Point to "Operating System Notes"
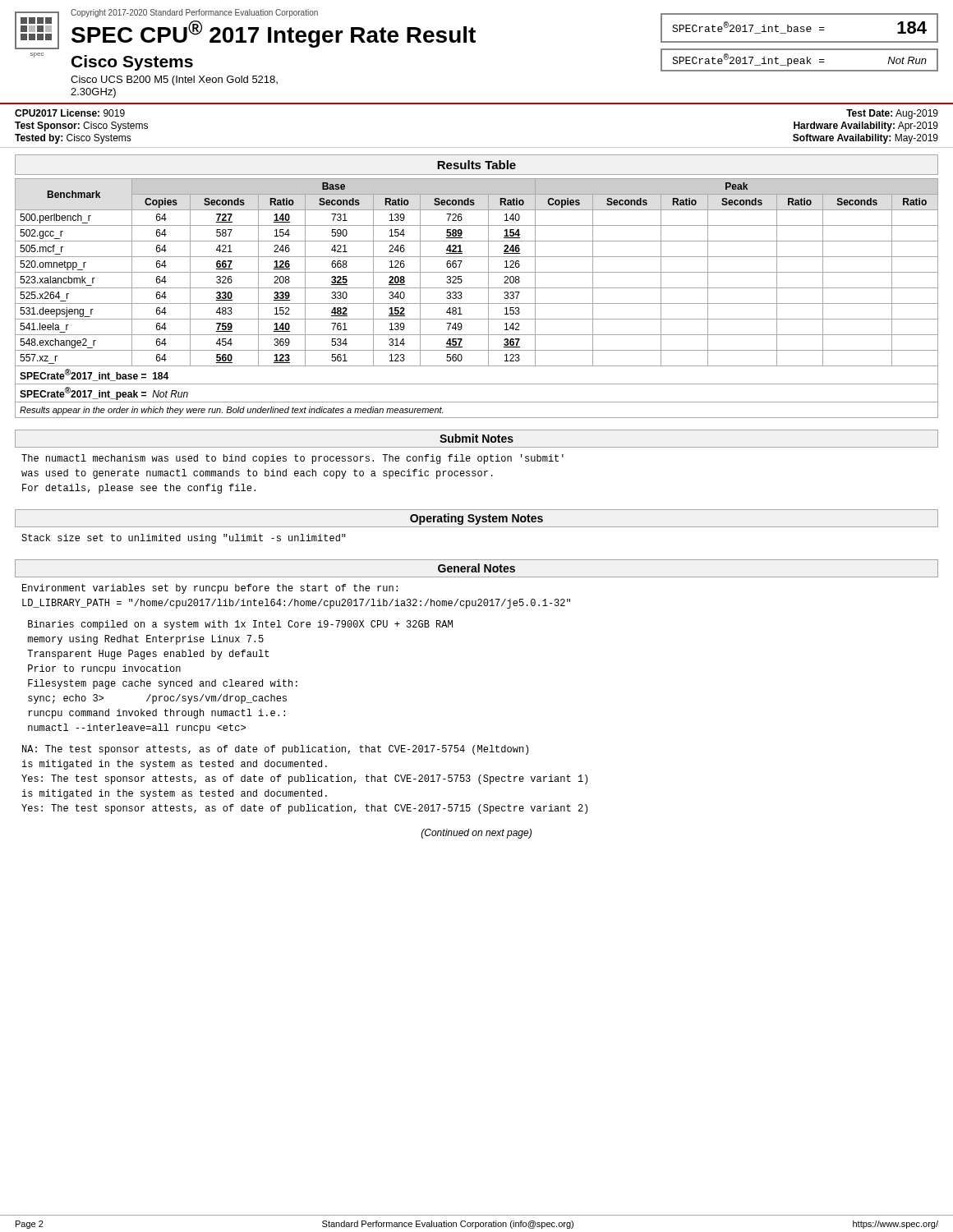The width and height of the screenshot is (953, 1232). click(476, 518)
